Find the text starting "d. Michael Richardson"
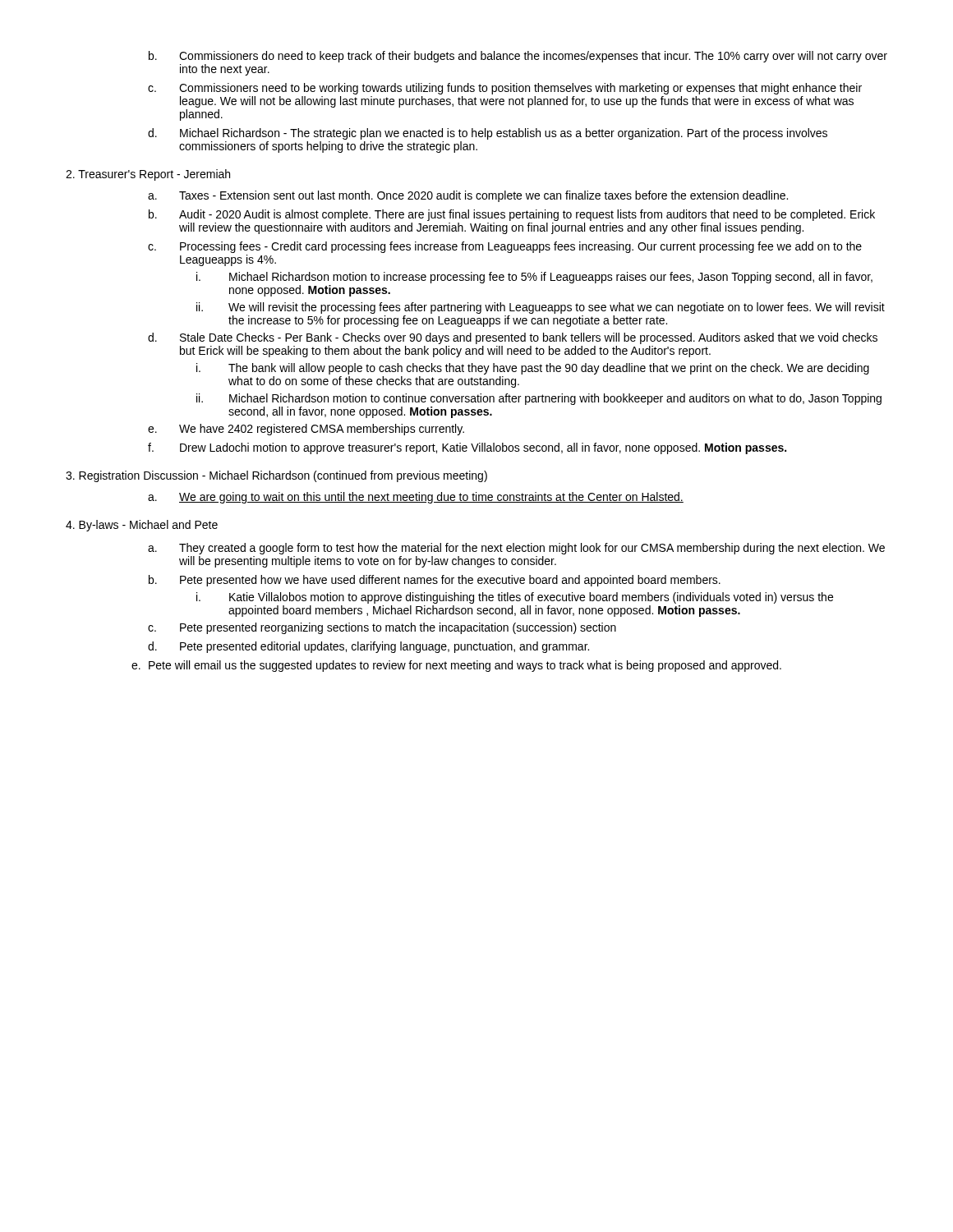 tap(518, 140)
